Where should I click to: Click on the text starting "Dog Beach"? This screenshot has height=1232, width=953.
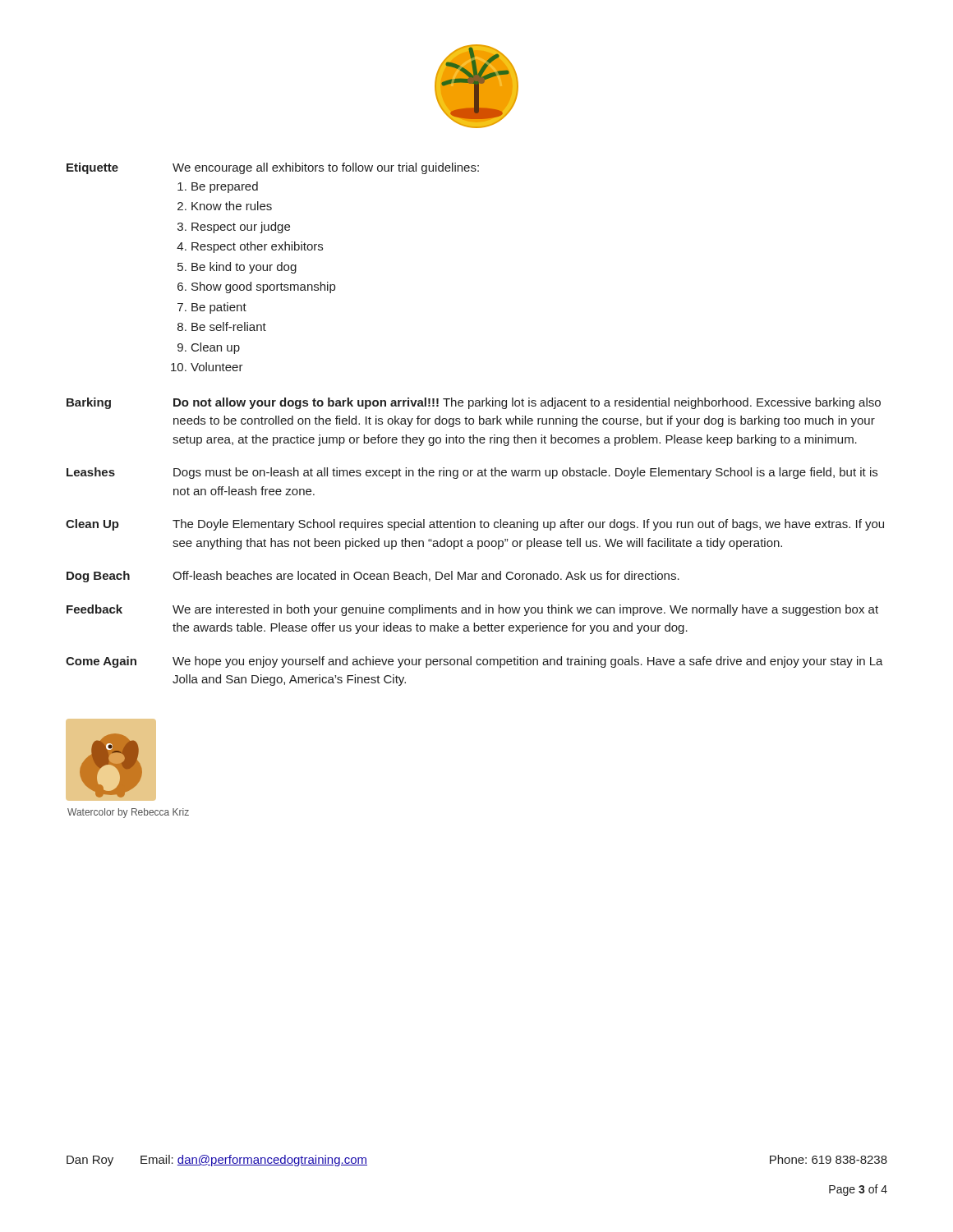point(98,575)
